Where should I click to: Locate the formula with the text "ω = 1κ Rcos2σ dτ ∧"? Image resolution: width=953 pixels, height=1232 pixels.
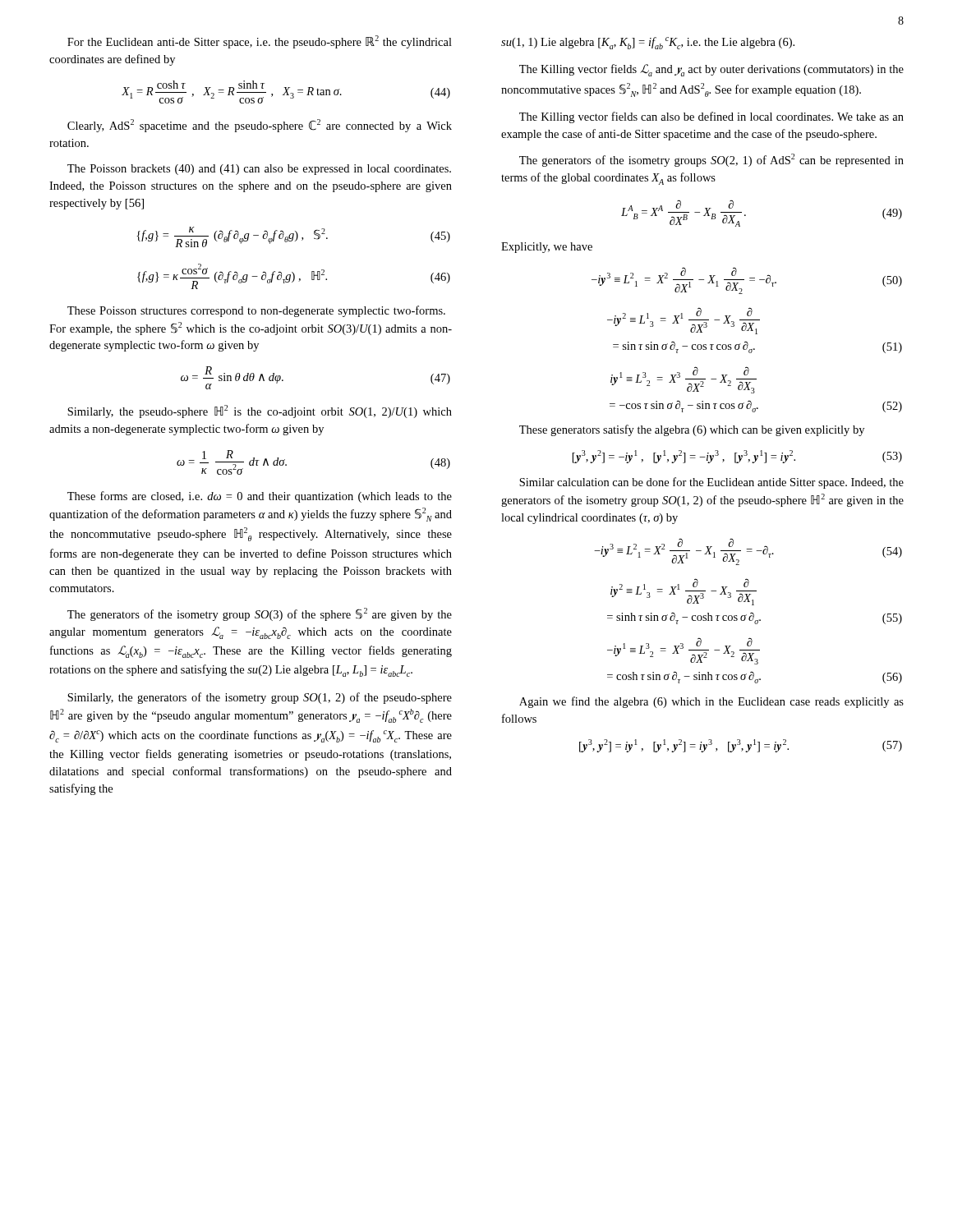[251, 463]
